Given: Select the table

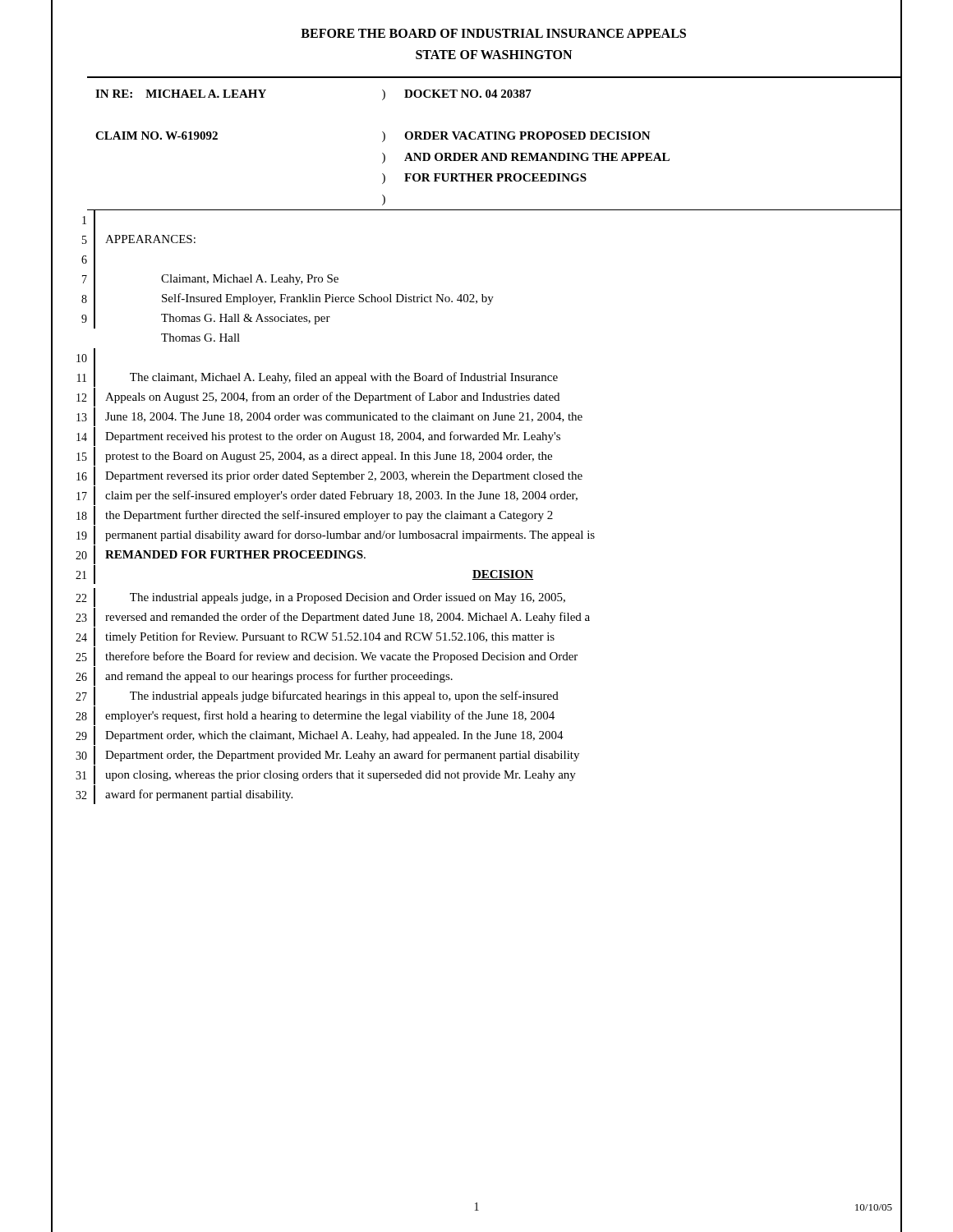Looking at the screenshot, I should [x=494, y=144].
